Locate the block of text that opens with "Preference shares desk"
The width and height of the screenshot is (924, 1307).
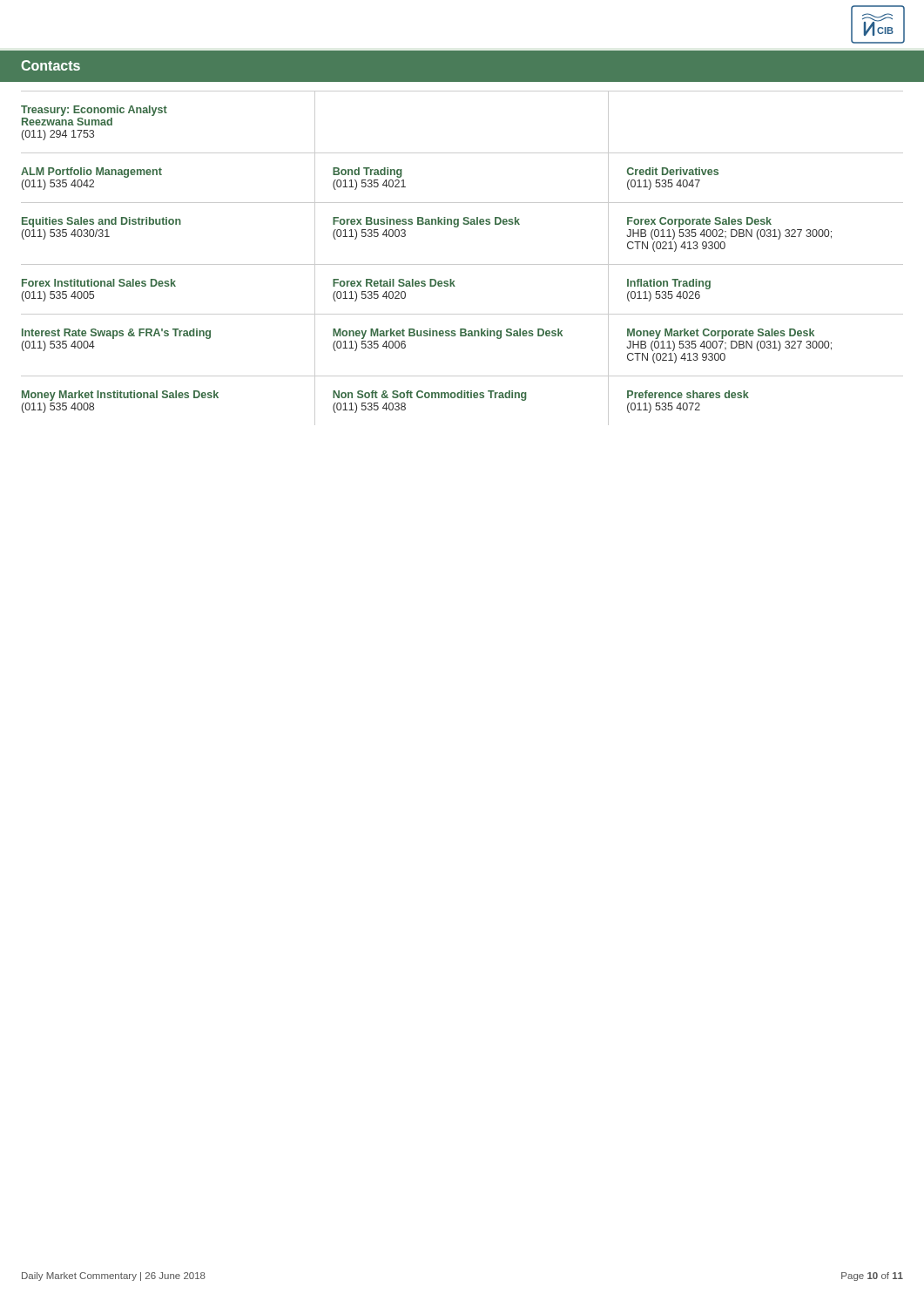tap(688, 394)
